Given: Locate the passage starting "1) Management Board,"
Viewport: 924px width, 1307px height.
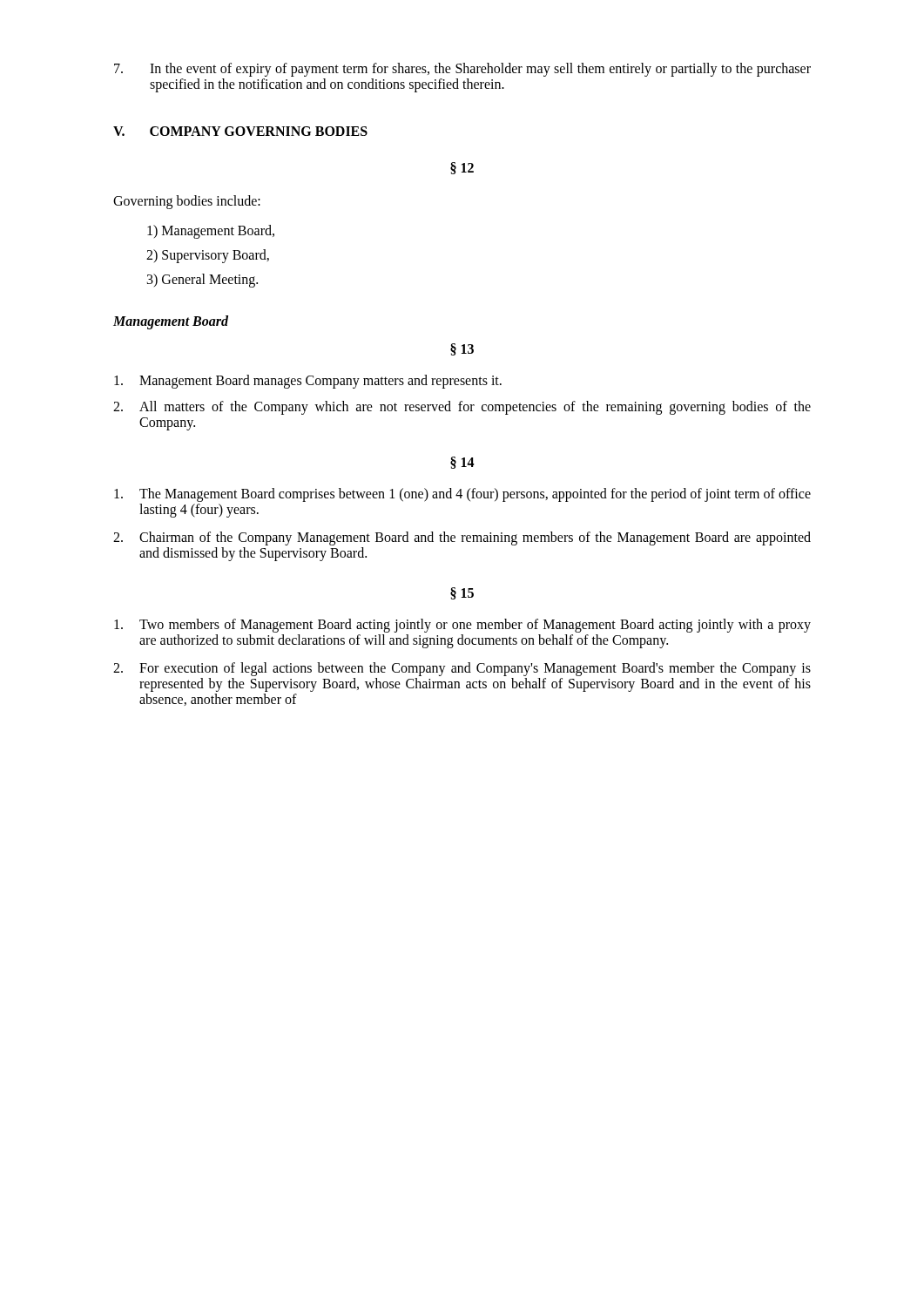Looking at the screenshot, I should point(211,230).
